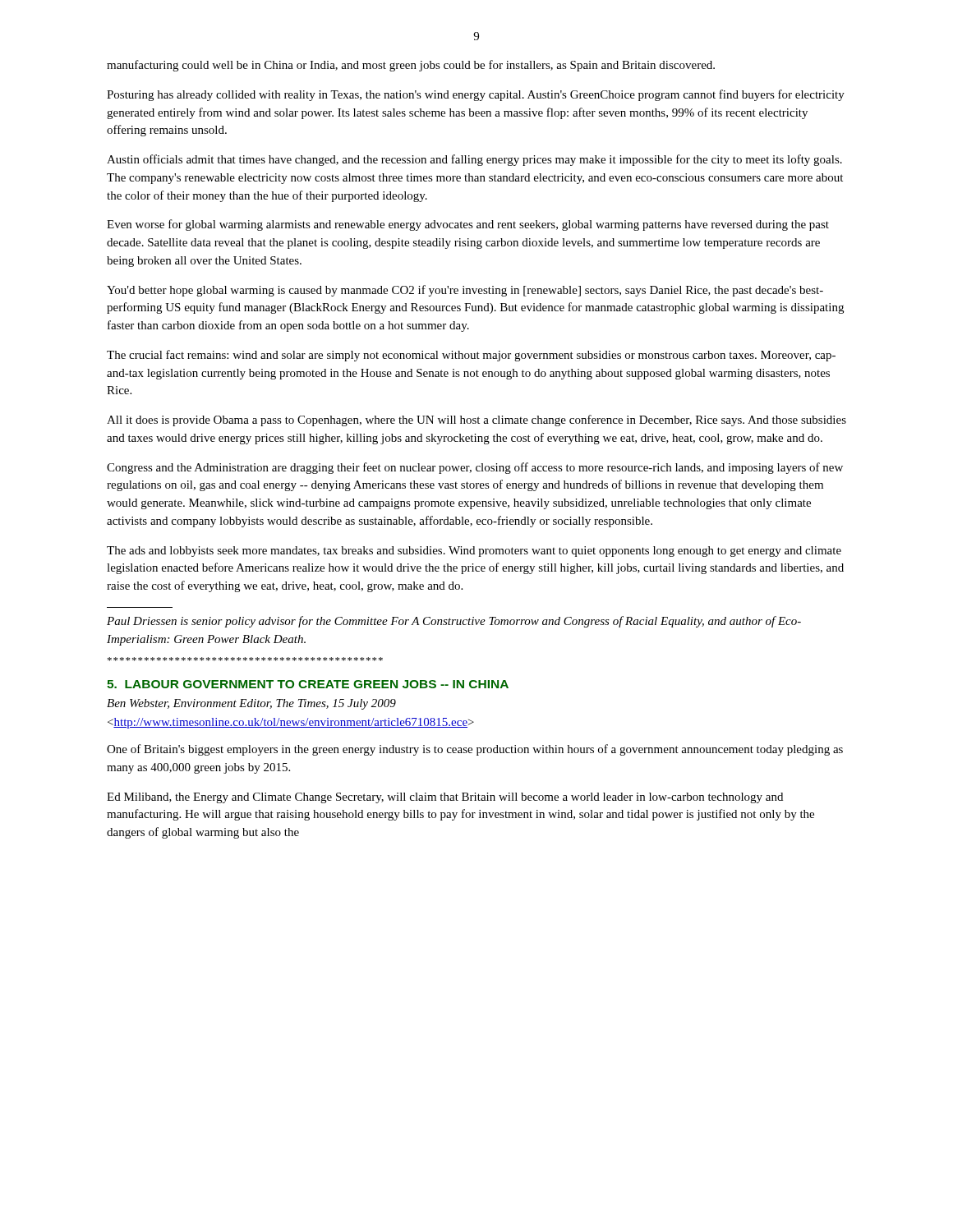Click the passage that begins "You'd better hope global warming is"
The image size is (953, 1232).
click(476, 308)
